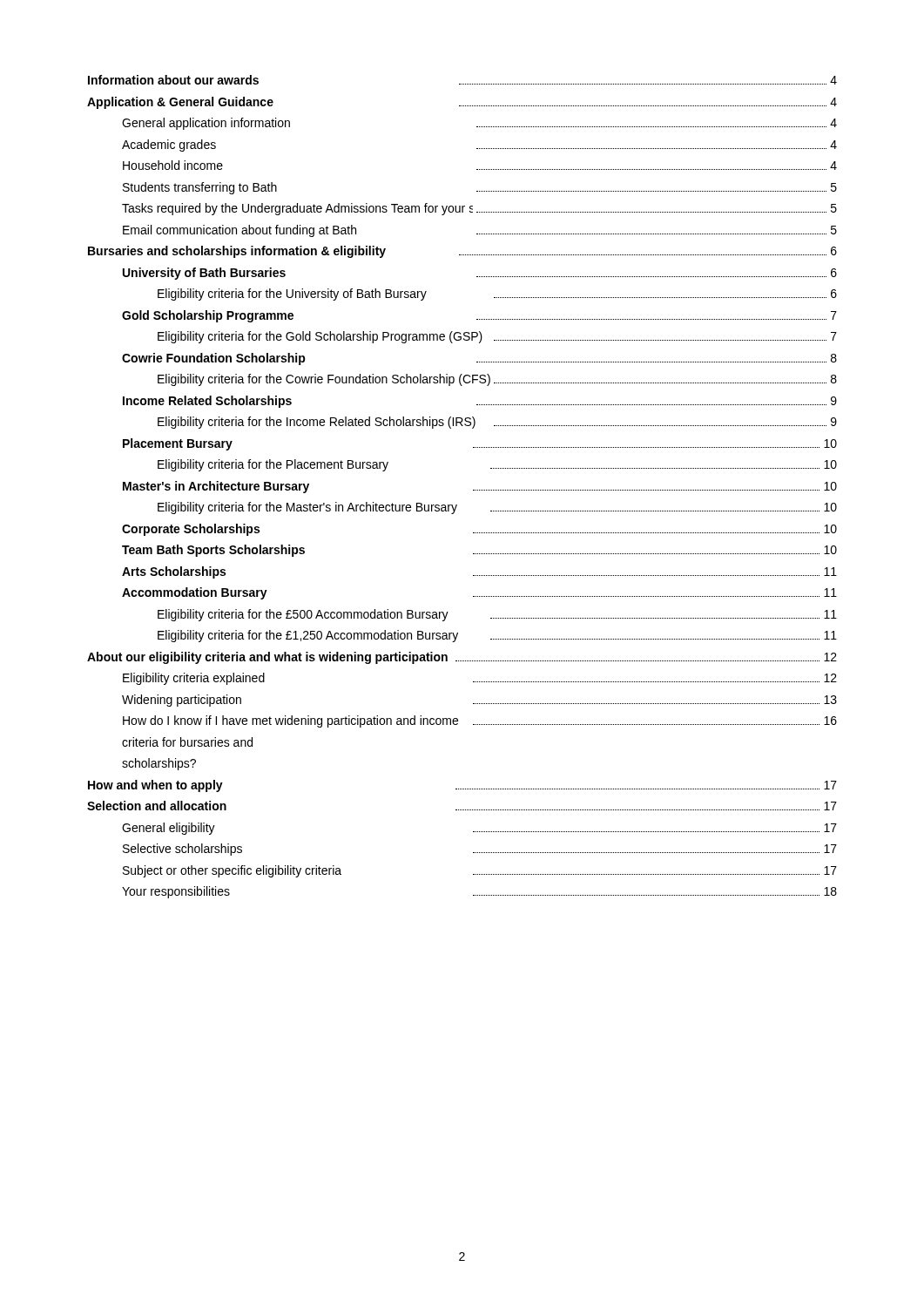Find the list item that reads "Tasks required by the Undergraduate Admissions Team"
Image resolution: width=924 pixels, height=1307 pixels.
462,208
